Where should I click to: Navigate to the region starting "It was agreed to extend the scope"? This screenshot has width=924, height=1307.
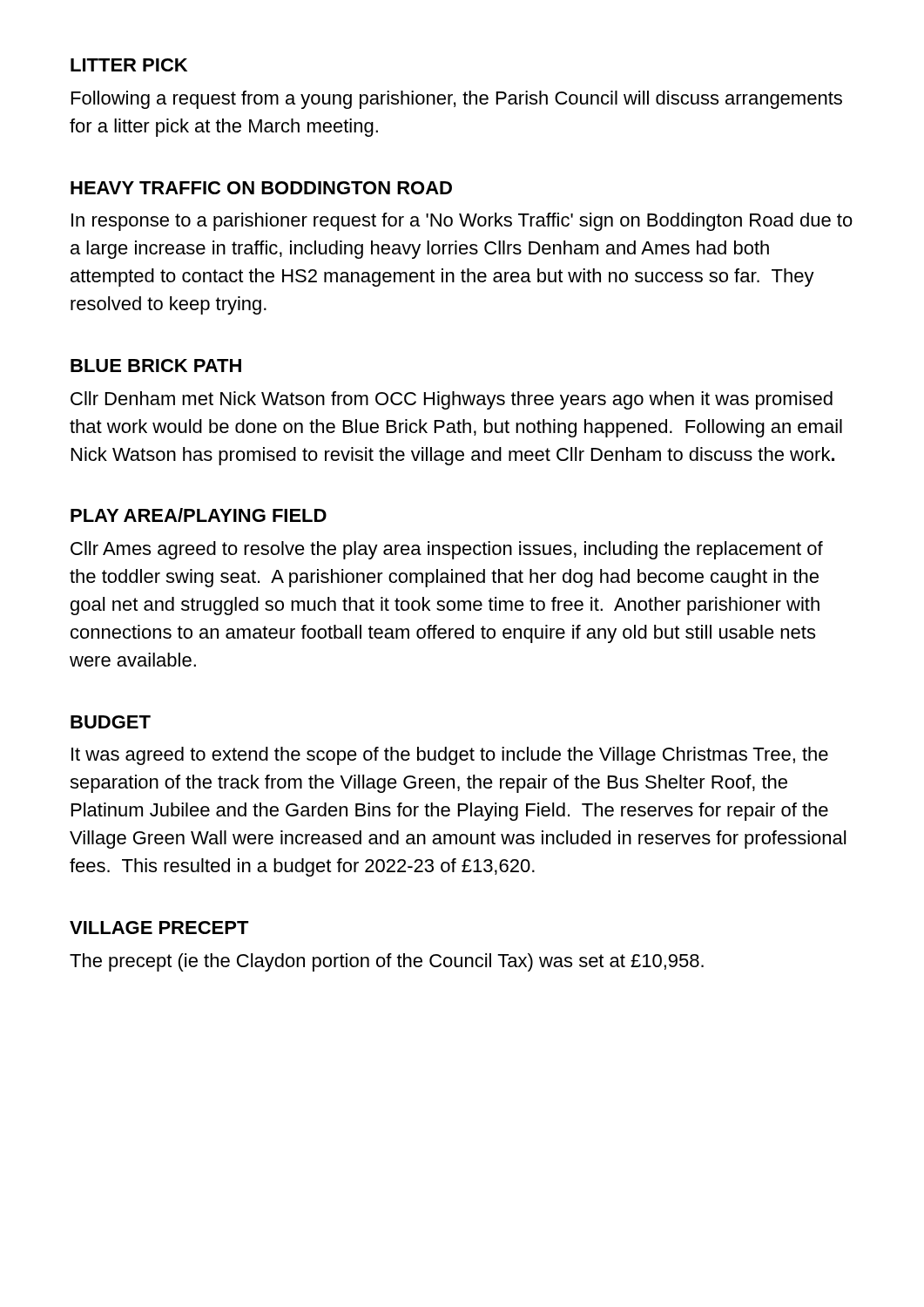point(458,810)
